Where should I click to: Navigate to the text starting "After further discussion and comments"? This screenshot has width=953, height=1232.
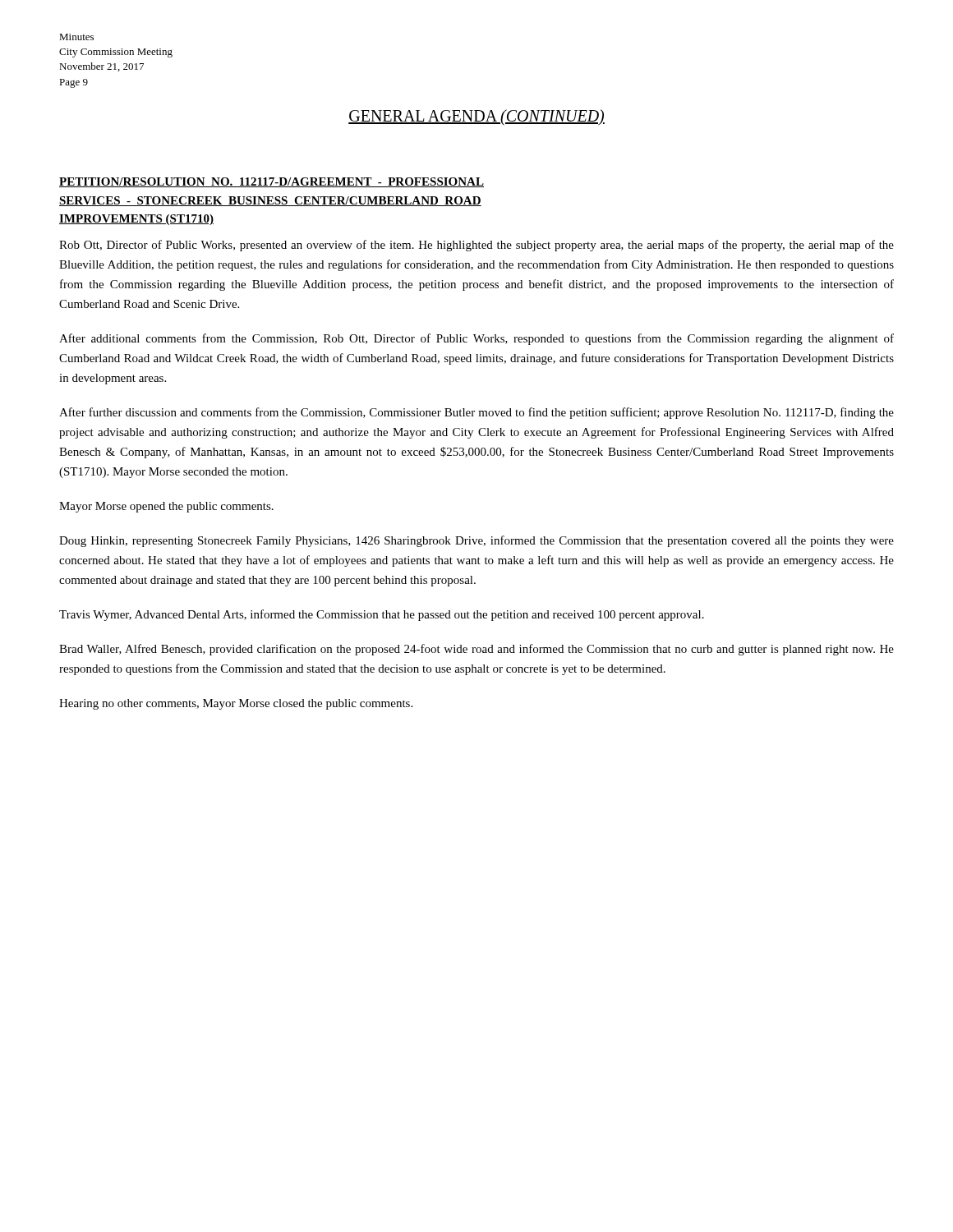tap(476, 441)
